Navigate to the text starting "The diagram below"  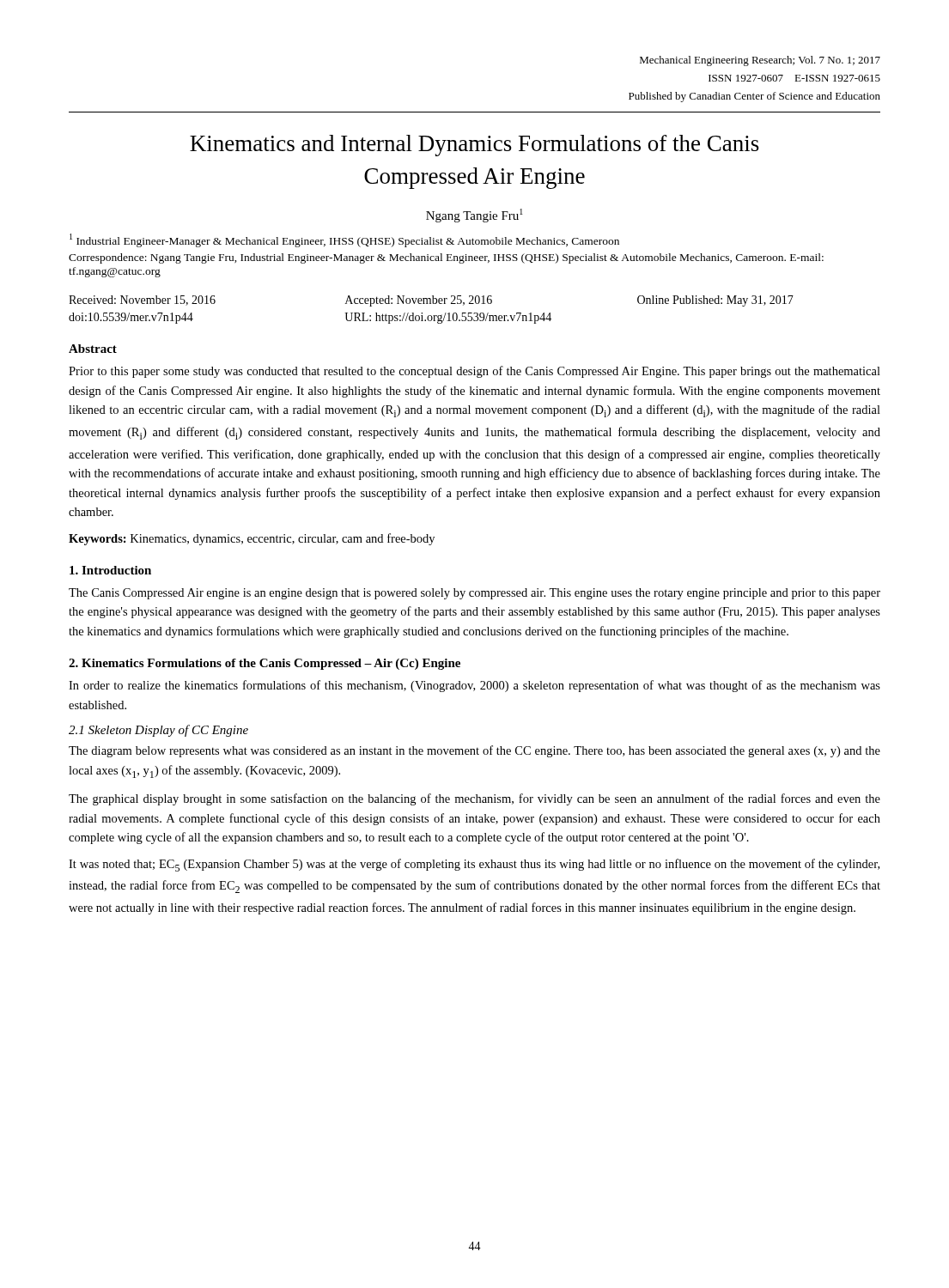(x=474, y=762)
